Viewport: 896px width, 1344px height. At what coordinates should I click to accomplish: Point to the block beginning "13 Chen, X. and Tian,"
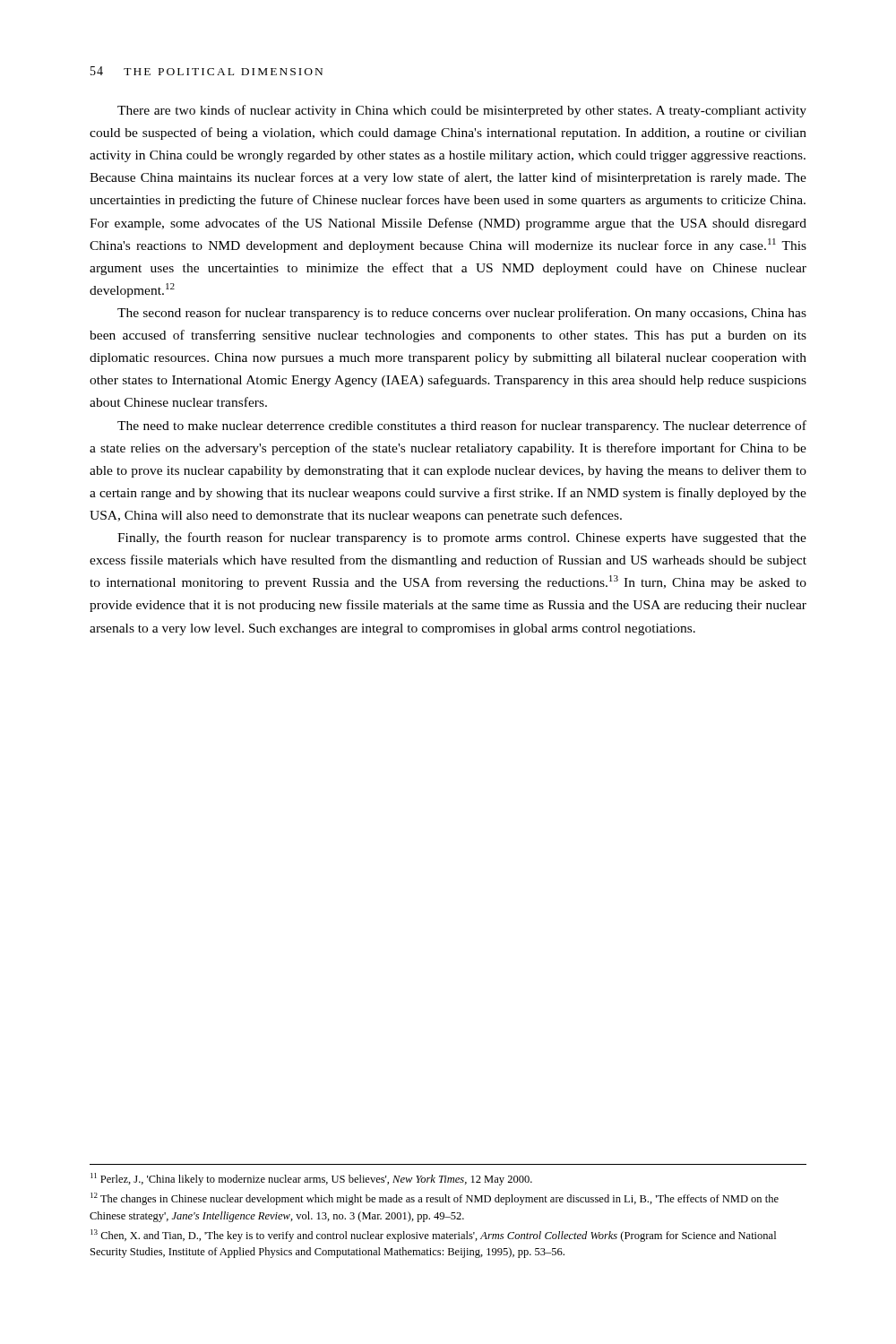click(x=448, y=1244)
